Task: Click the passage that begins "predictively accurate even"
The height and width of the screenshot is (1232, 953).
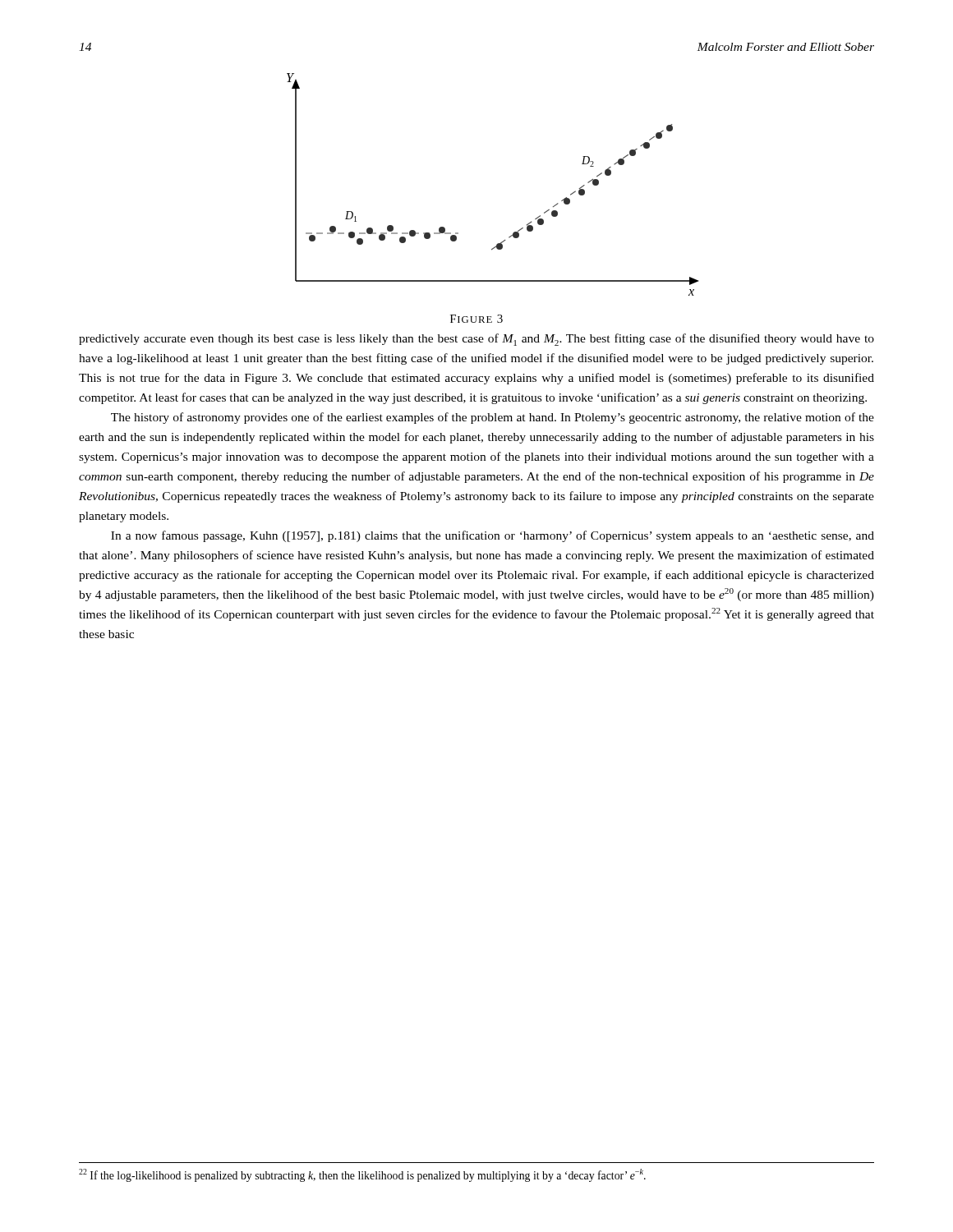Action: tap(476, 368)
